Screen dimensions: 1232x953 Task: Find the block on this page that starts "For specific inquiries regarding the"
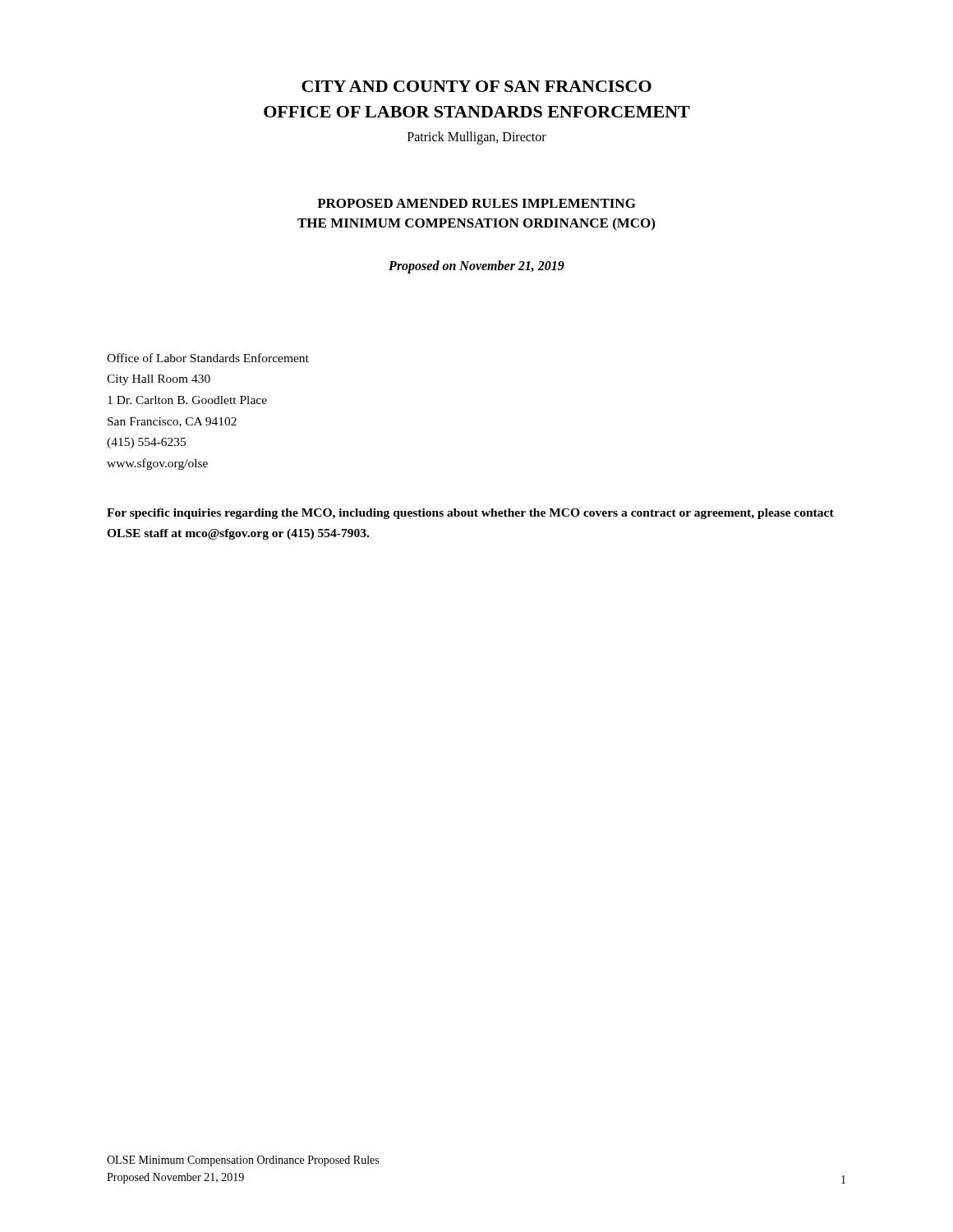tap(470, 522)
